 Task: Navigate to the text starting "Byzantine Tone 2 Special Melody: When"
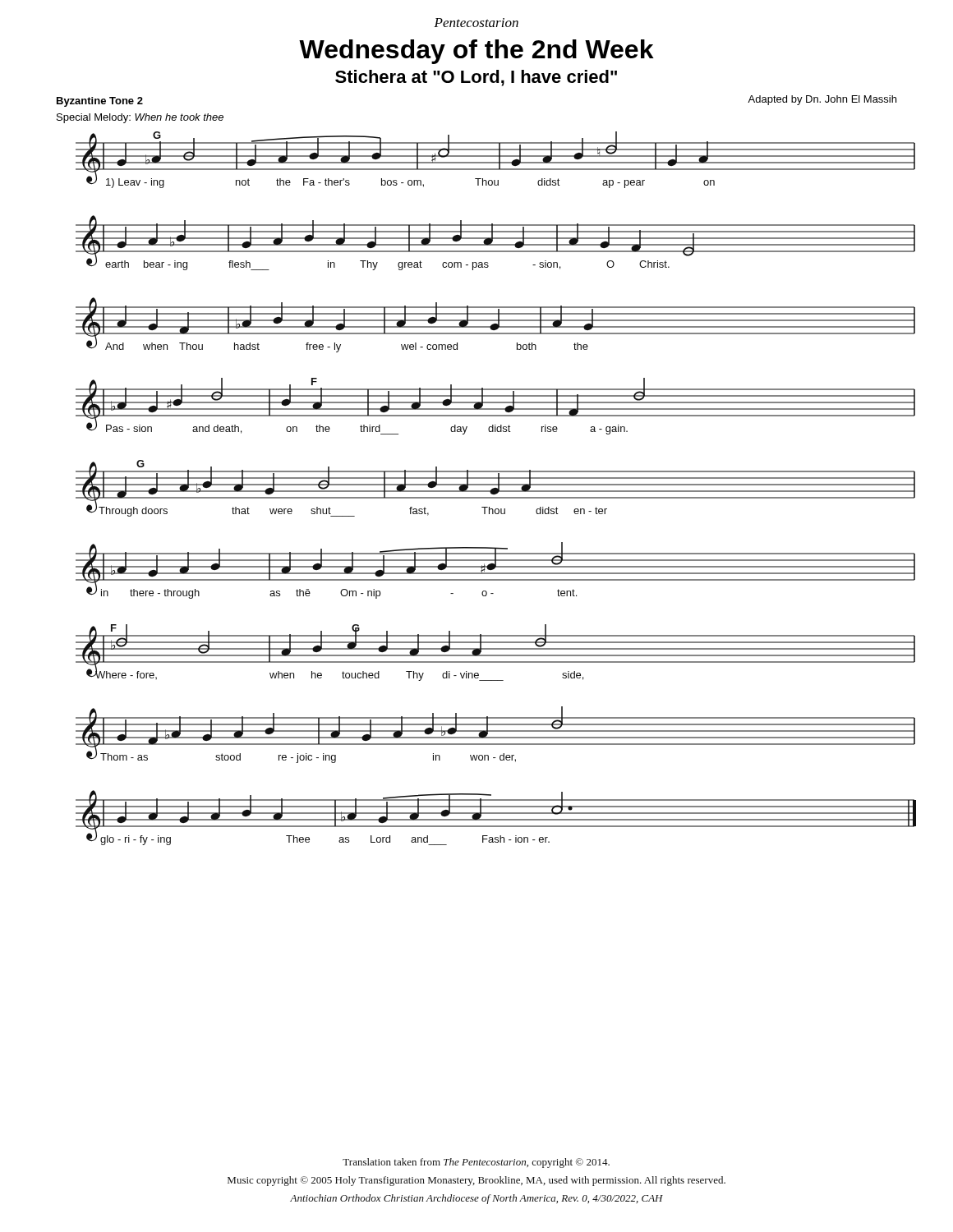(100, 101)
